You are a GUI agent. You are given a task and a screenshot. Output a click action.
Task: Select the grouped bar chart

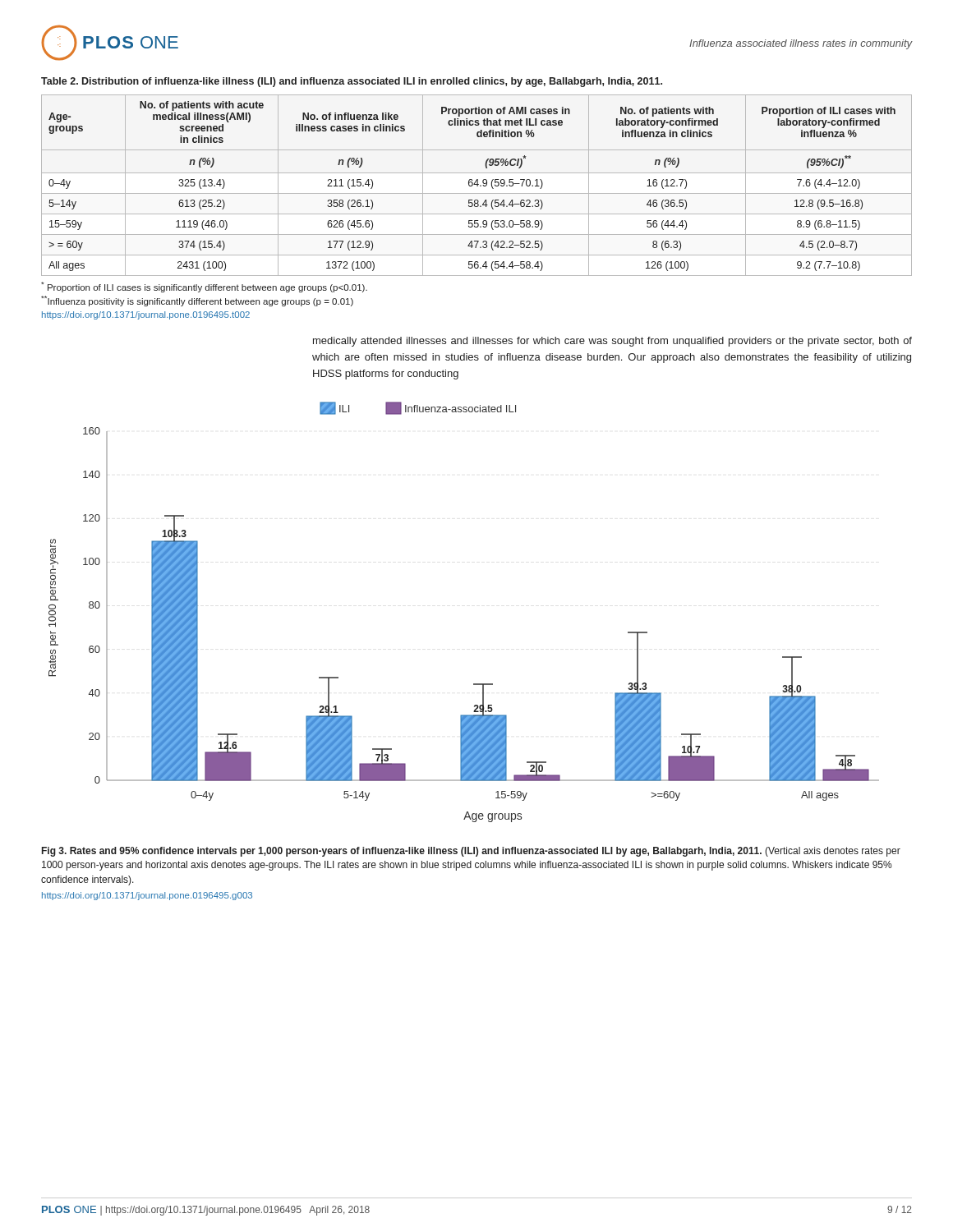(x=476, y=616)
